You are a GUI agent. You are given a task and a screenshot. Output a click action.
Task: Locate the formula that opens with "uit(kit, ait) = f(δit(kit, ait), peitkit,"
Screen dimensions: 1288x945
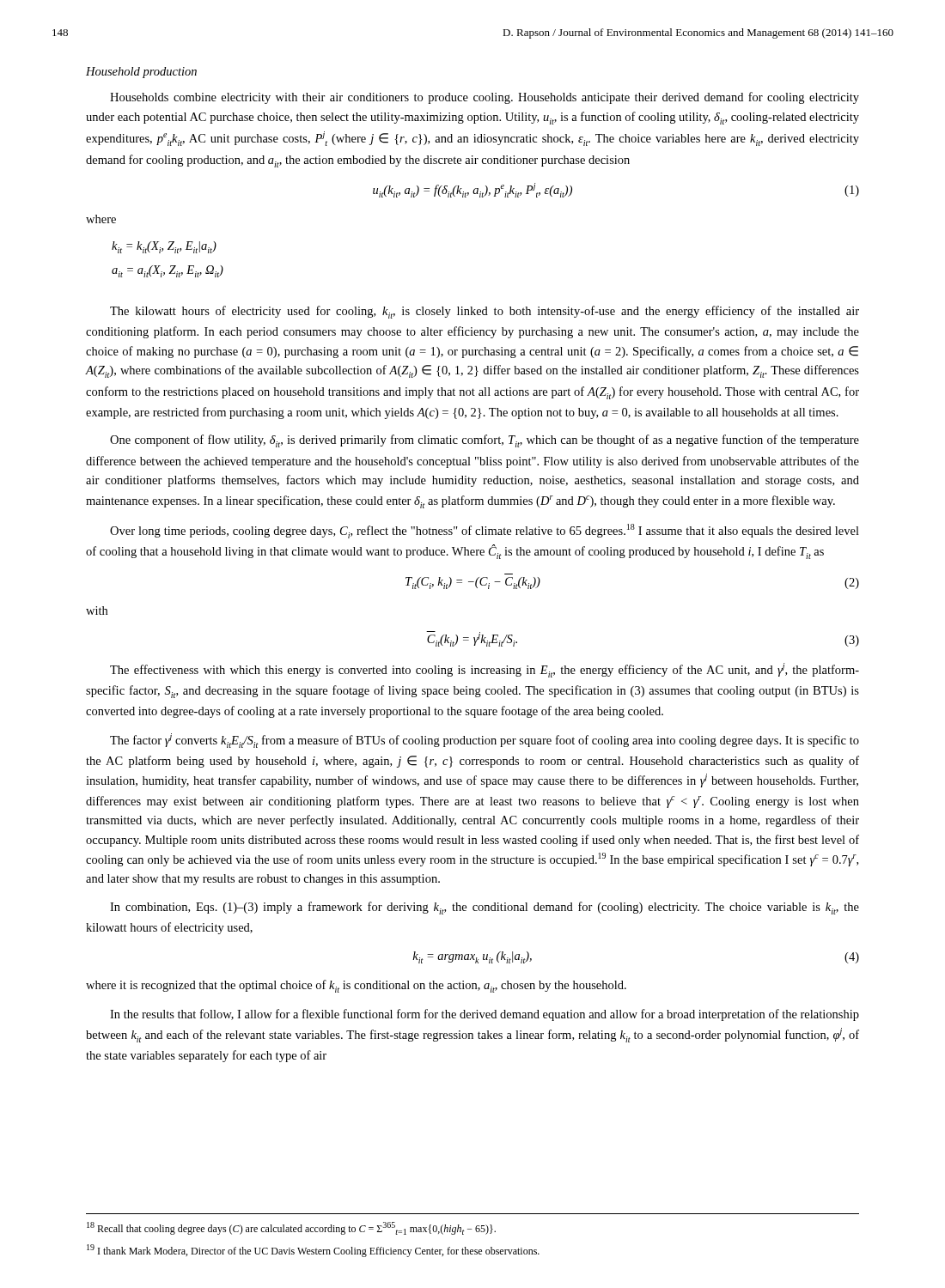point(472,190)
